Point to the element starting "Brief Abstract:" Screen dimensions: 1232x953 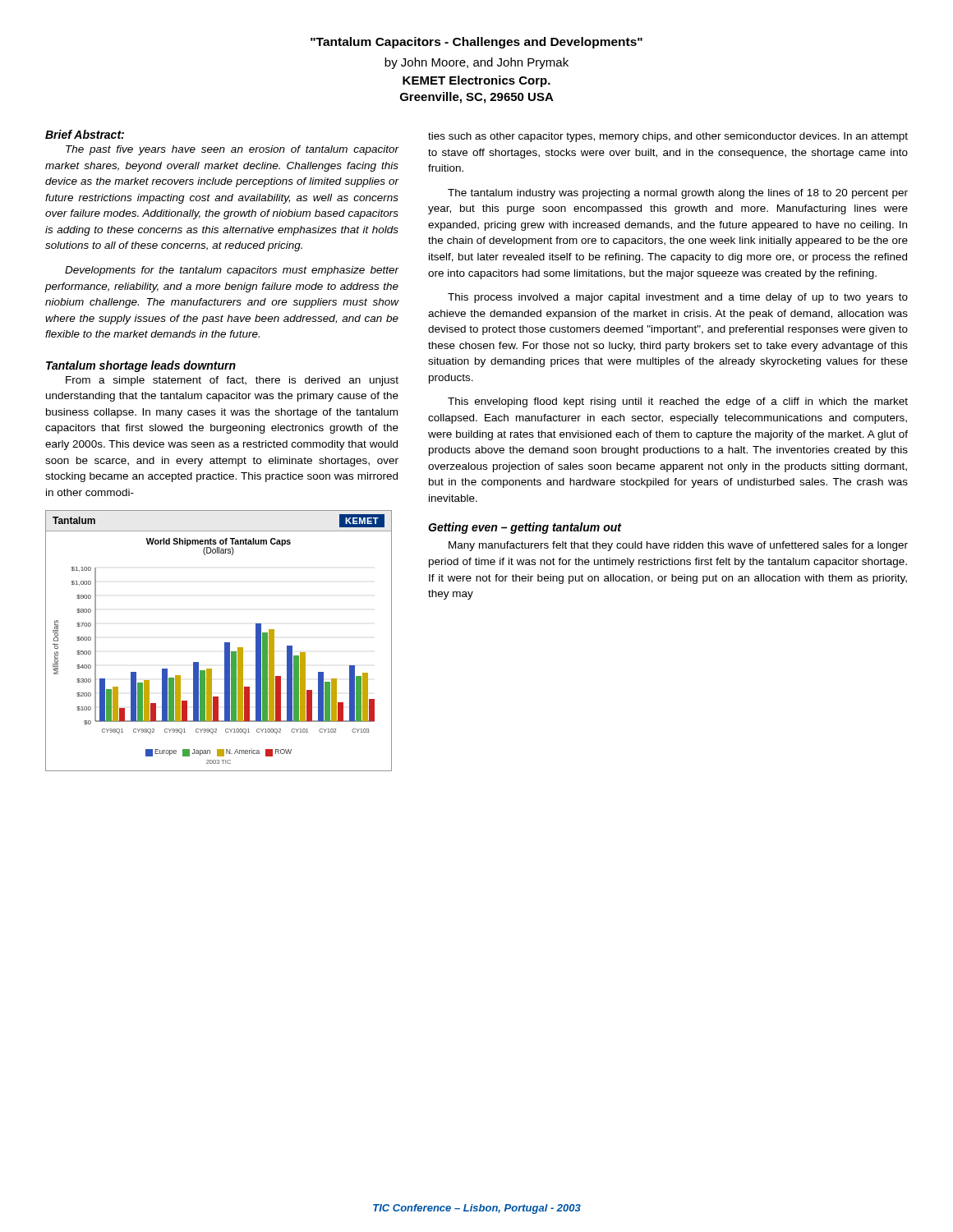(85, 135)
